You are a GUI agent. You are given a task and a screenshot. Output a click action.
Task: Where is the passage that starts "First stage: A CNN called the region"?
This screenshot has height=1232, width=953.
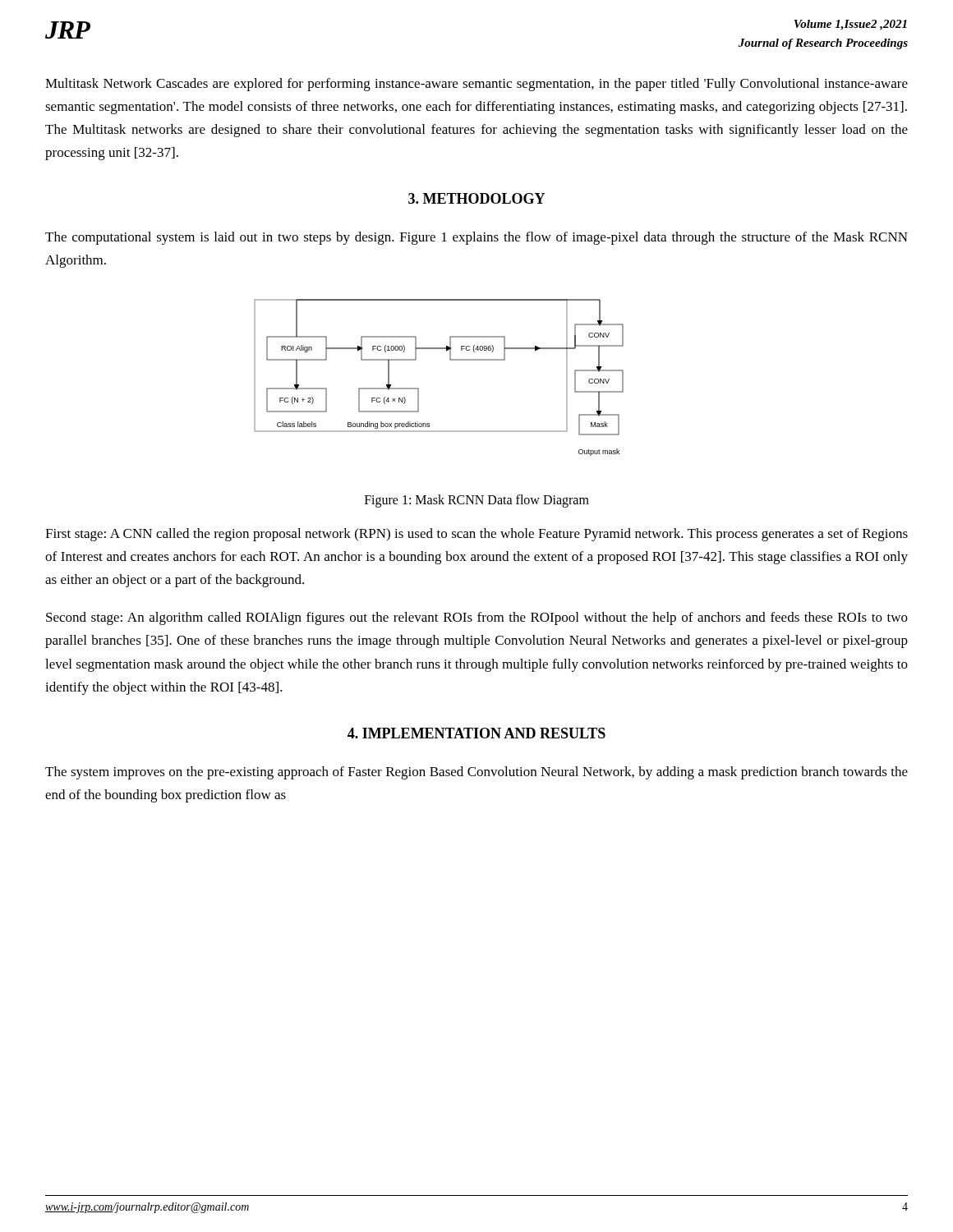click(476, 557)
